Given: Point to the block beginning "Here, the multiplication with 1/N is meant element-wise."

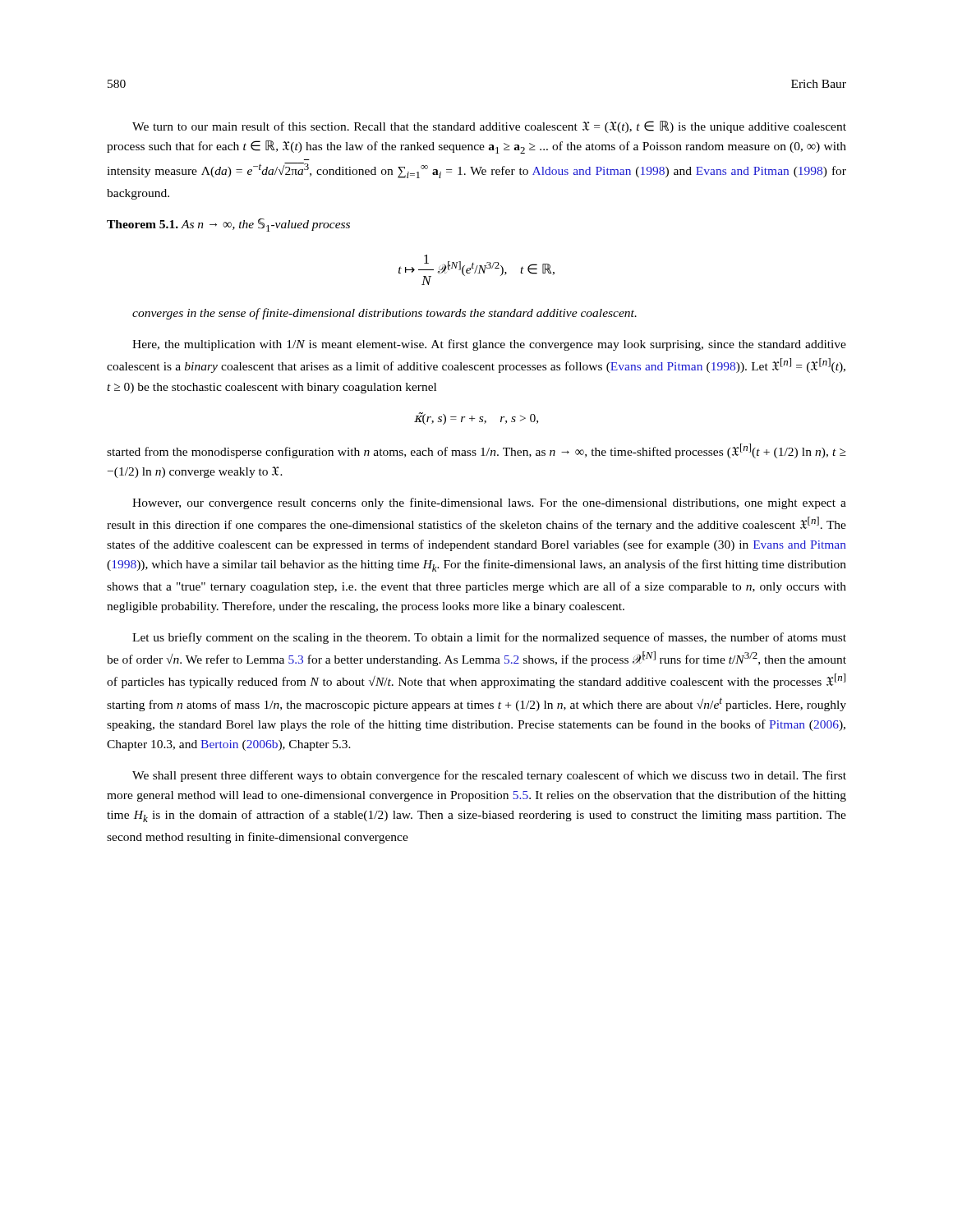Looking at the screenshot, I should (x=476, y=366).
